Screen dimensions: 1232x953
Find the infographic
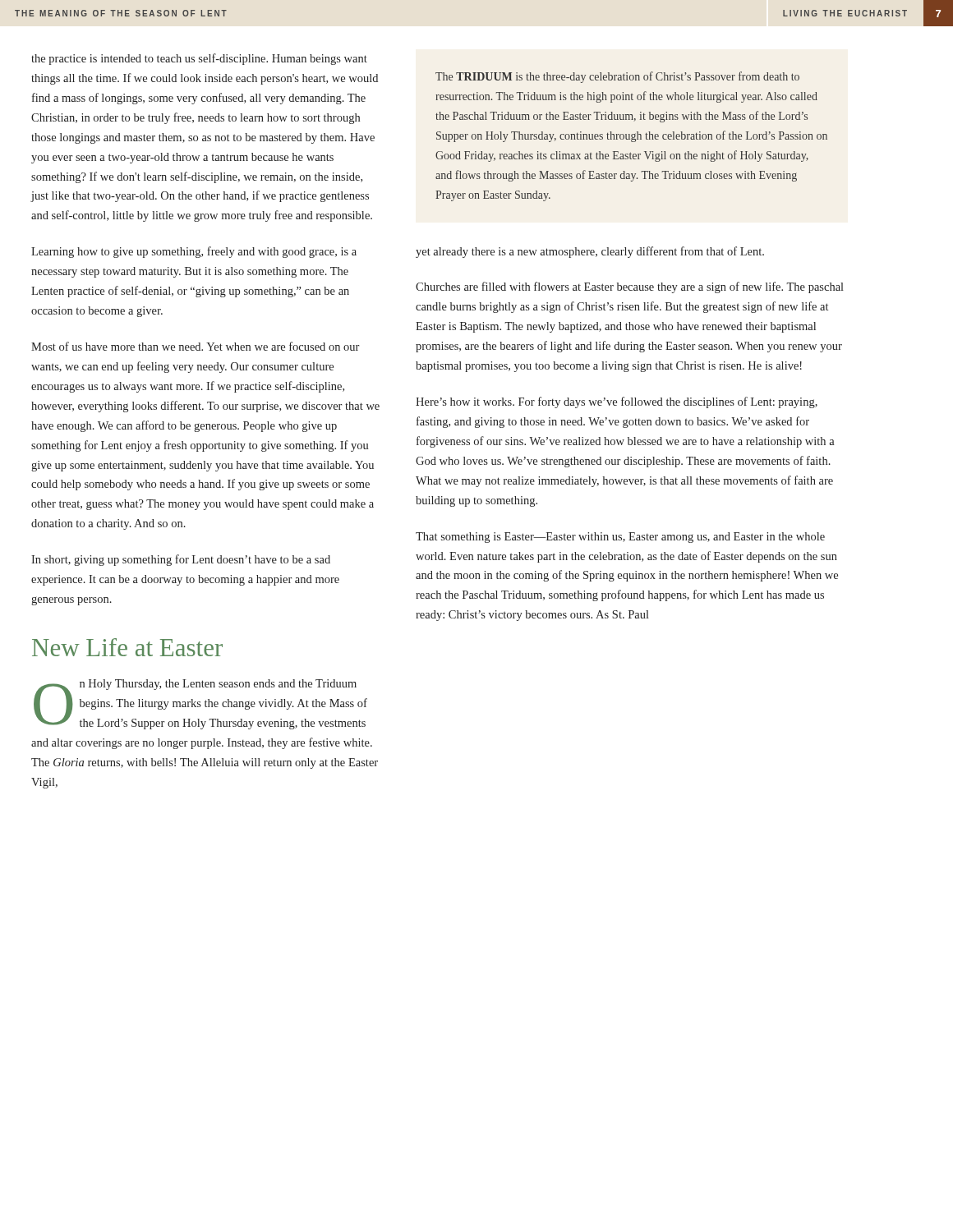632,136
